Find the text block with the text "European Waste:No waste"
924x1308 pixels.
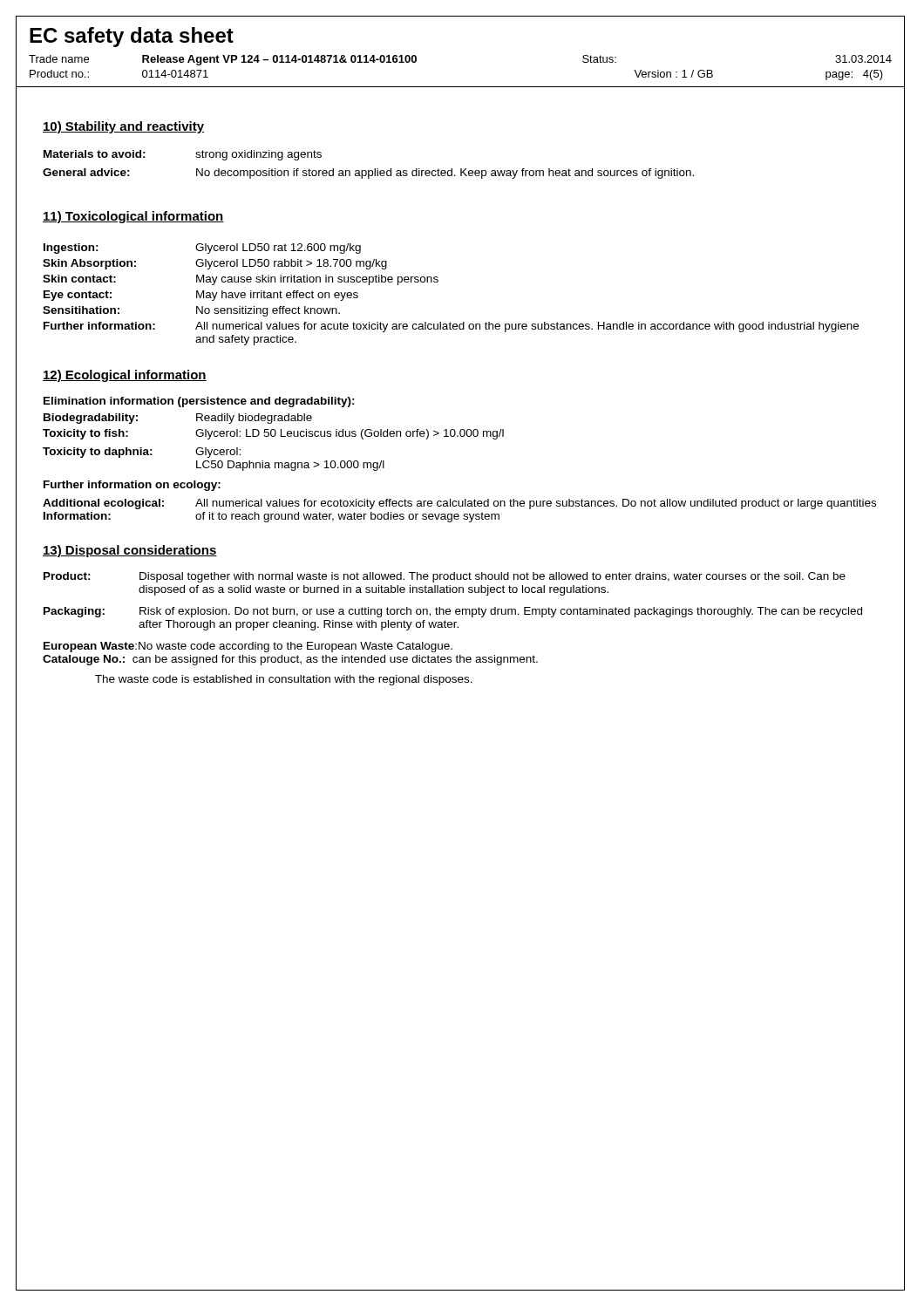[x=291, y=652]
